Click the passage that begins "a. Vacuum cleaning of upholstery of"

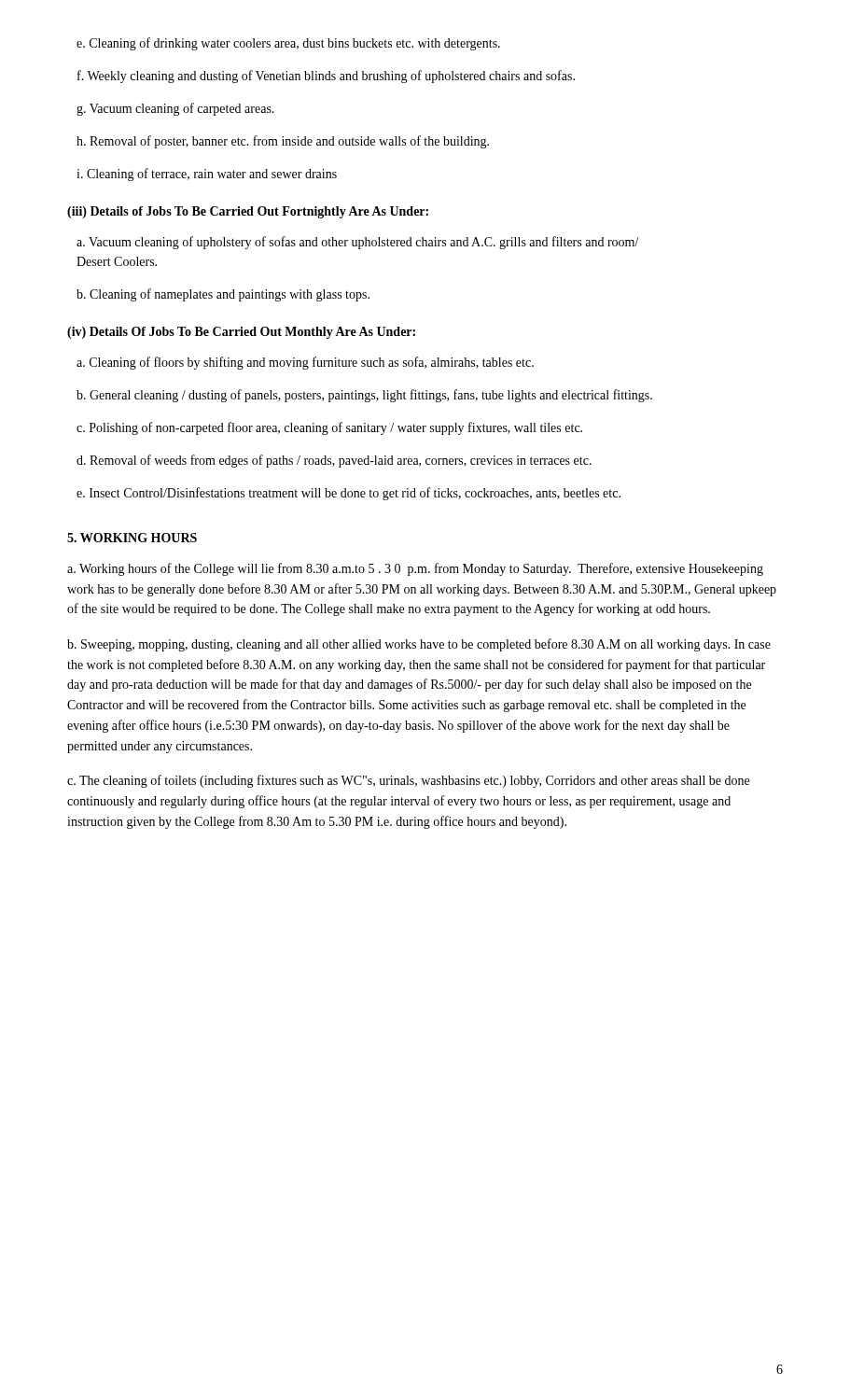click(358, 252)
